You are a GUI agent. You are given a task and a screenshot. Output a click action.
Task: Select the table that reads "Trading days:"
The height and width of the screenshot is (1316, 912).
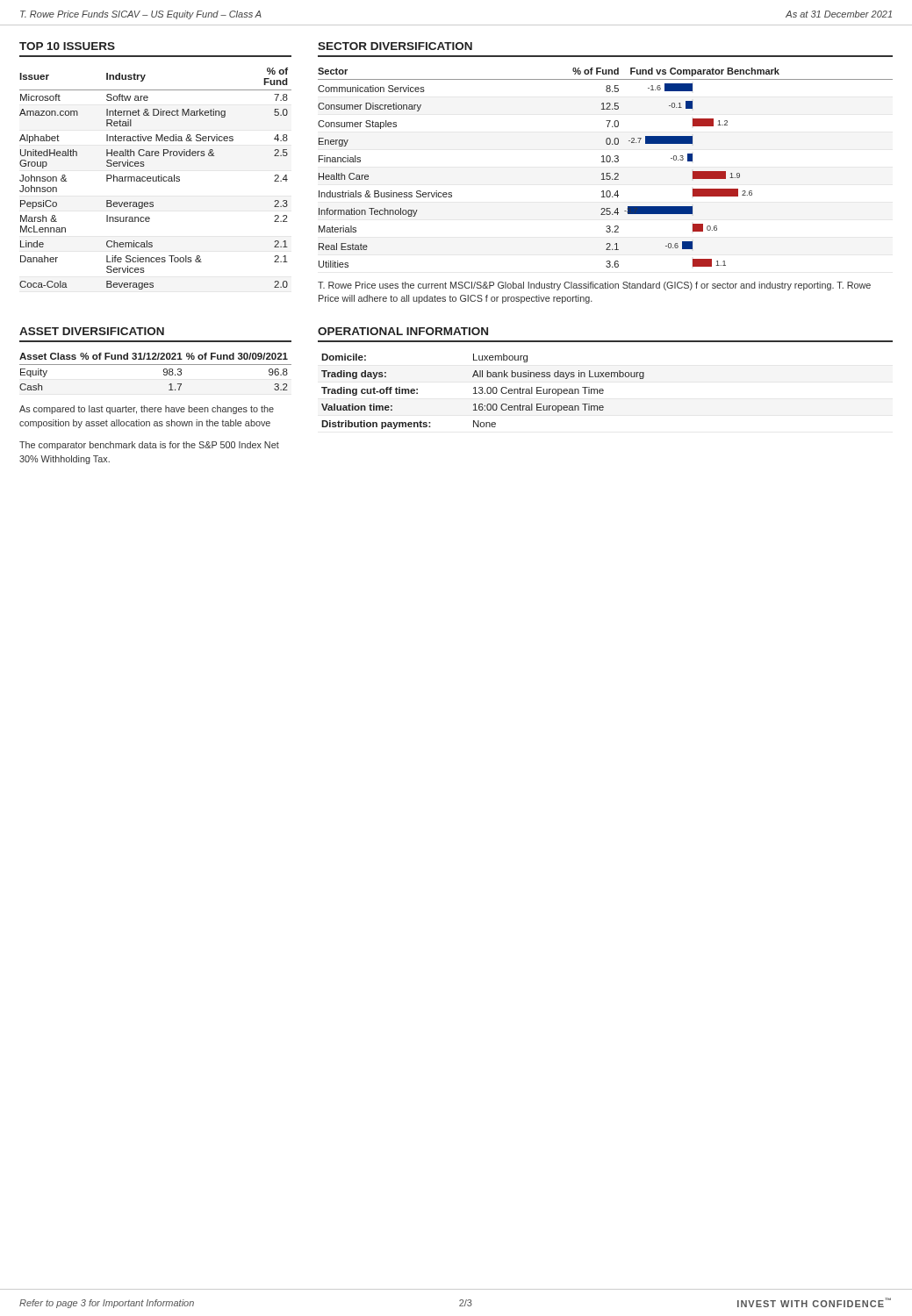click(x=605, y=391)
